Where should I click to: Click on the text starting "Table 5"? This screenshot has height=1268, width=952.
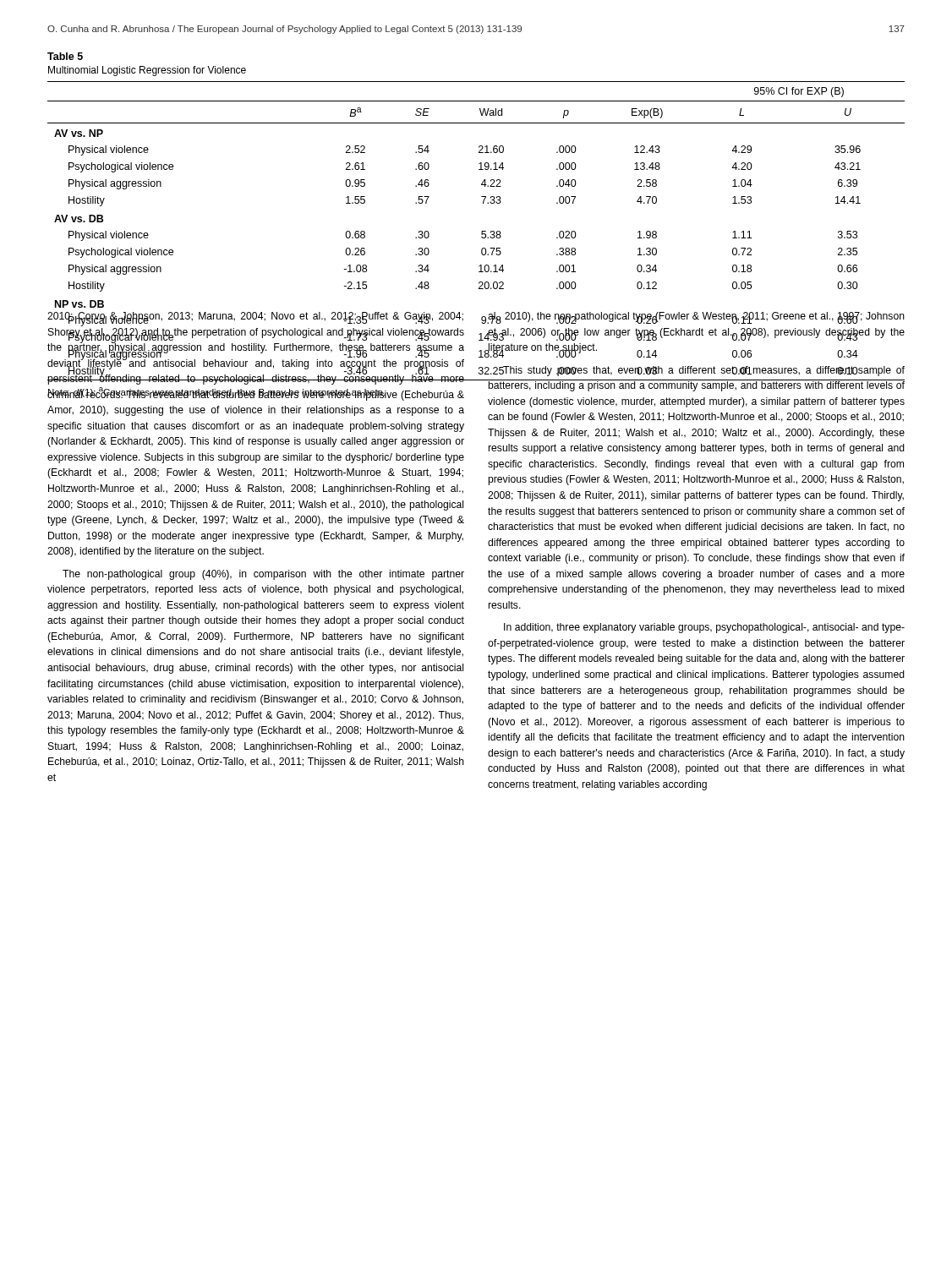coord(65,57)
